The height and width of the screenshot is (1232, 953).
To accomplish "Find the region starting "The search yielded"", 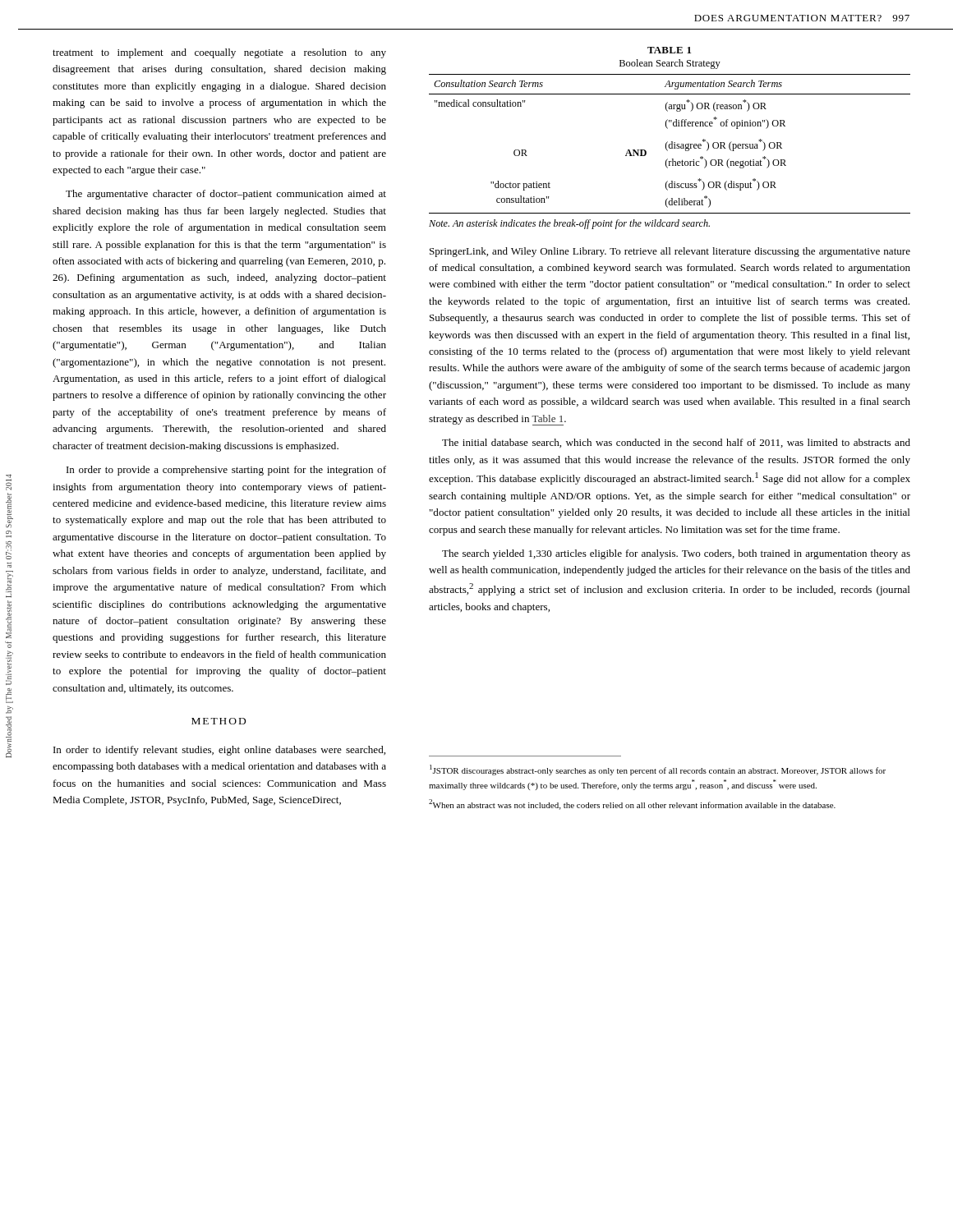I will 670,580.
